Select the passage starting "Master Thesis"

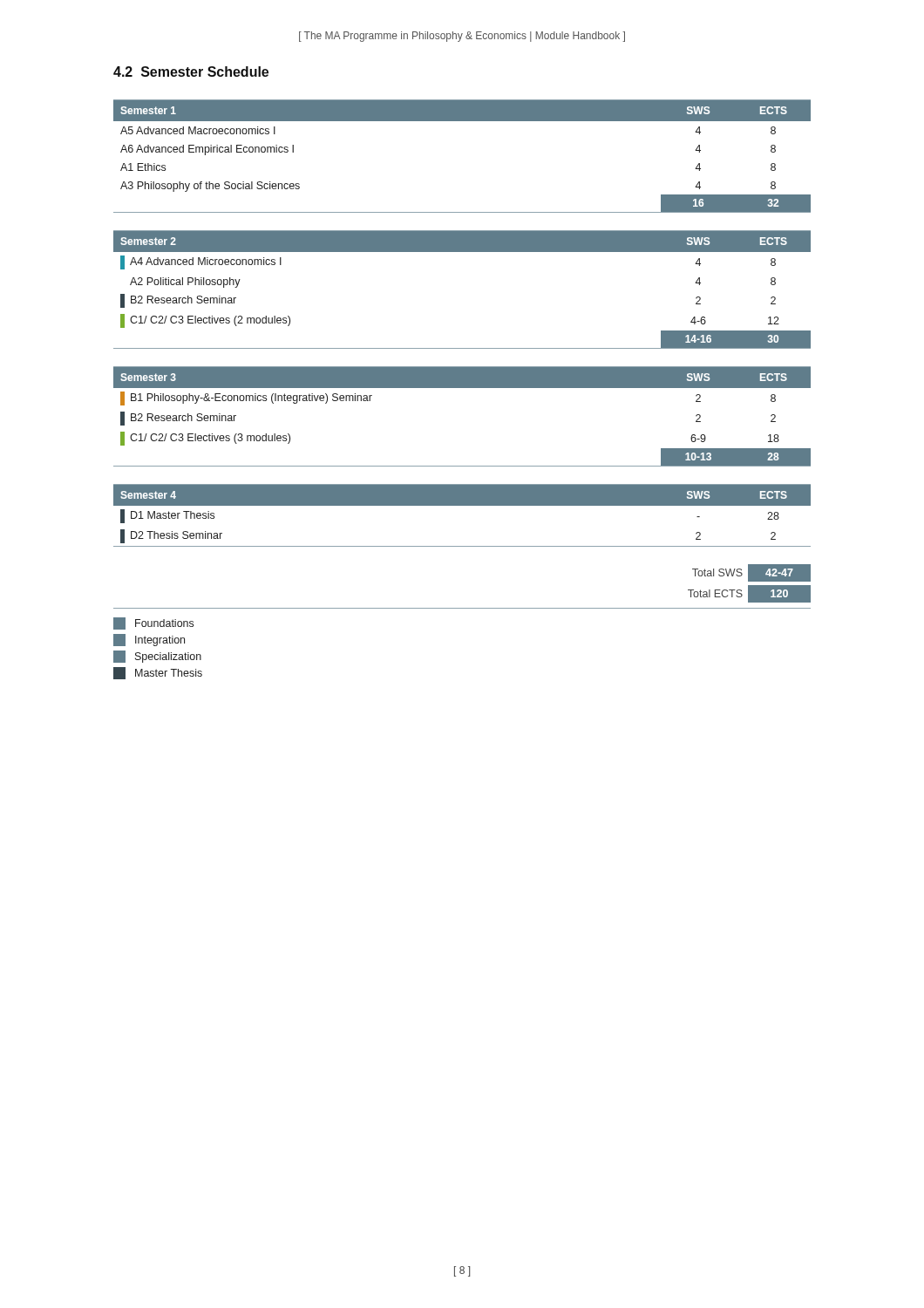pyautogui.click(x=158, y=673)
